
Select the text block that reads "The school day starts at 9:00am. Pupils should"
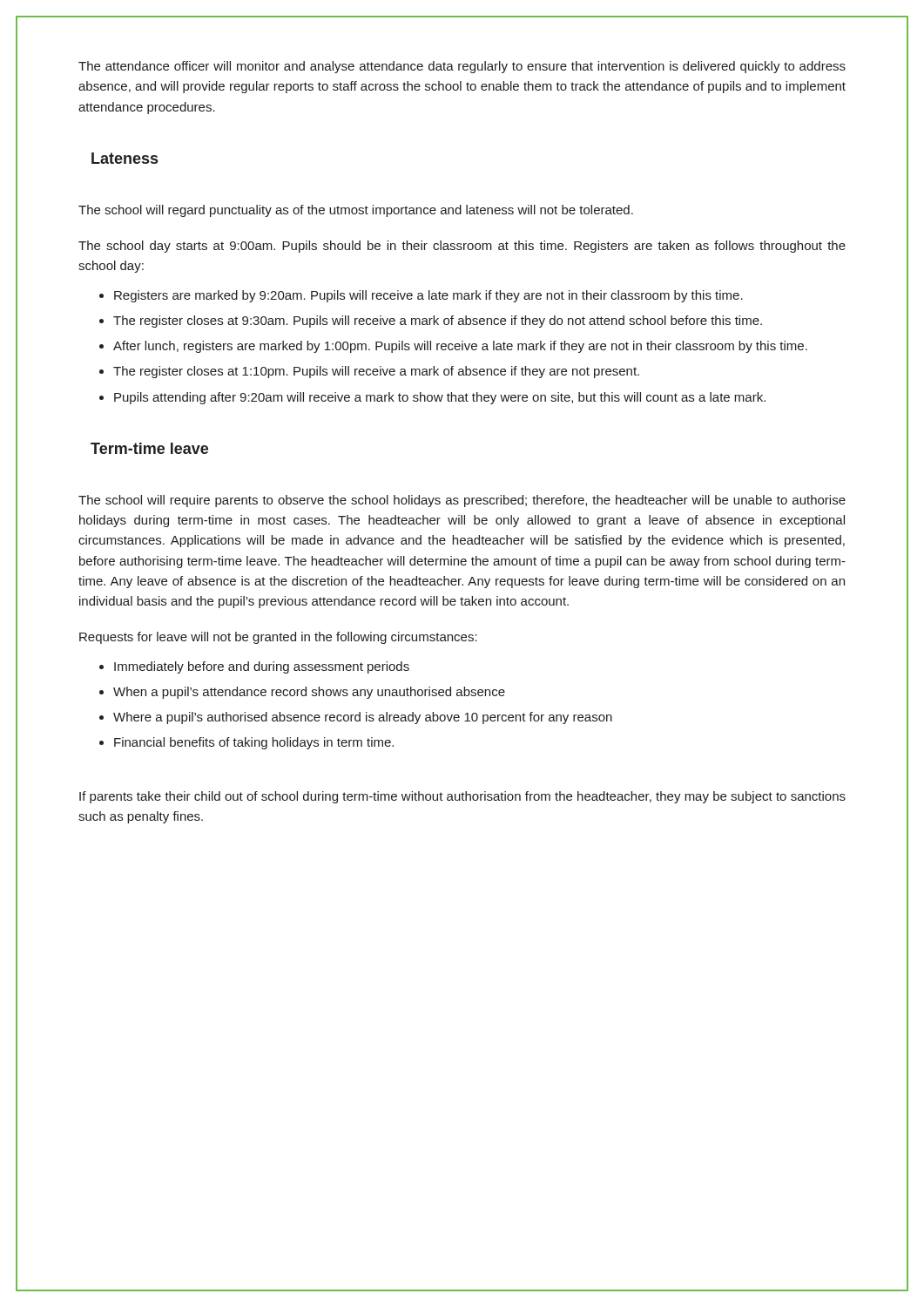(x=462, y=255)
